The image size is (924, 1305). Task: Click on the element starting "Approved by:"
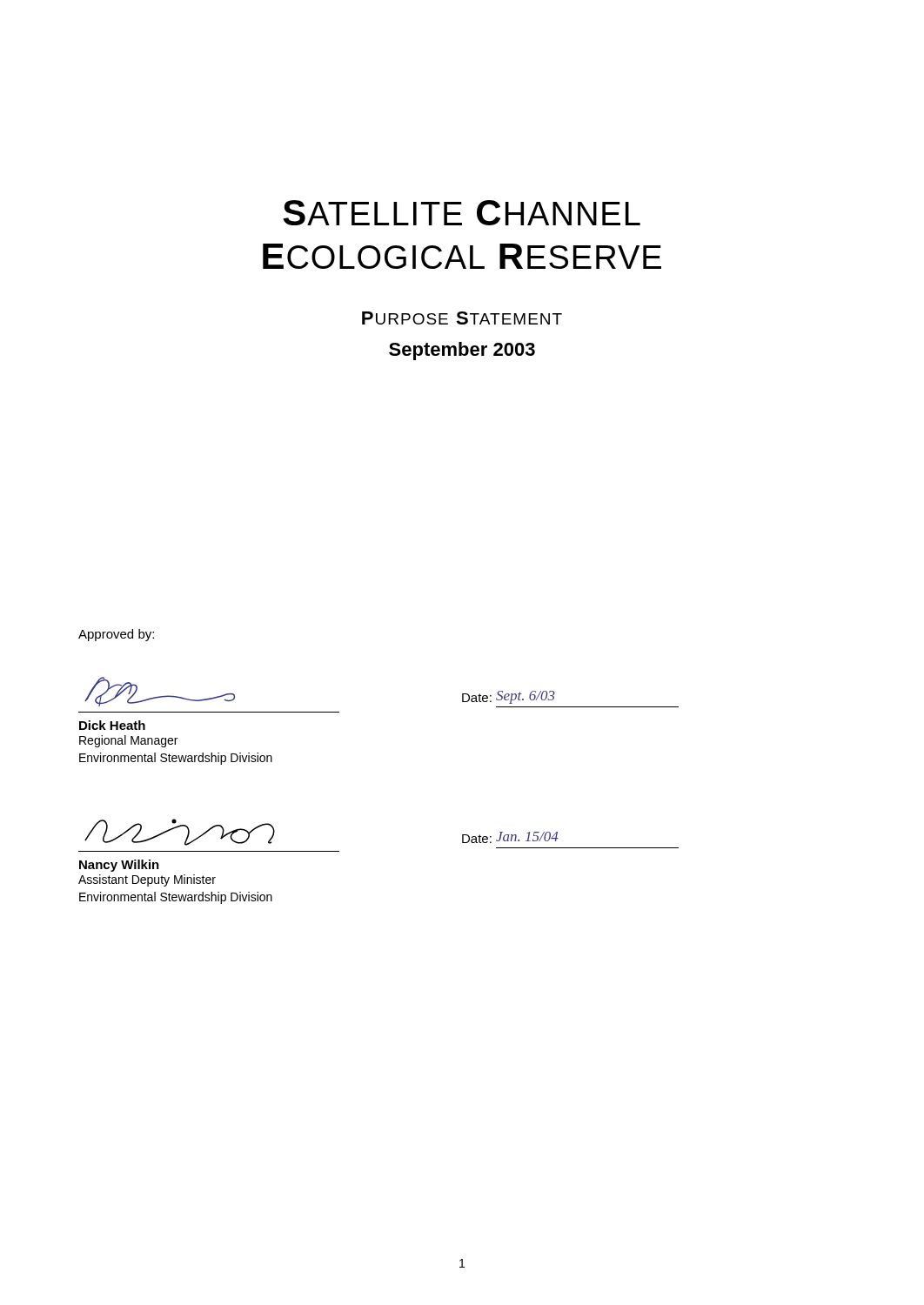[x=117, y=634]
